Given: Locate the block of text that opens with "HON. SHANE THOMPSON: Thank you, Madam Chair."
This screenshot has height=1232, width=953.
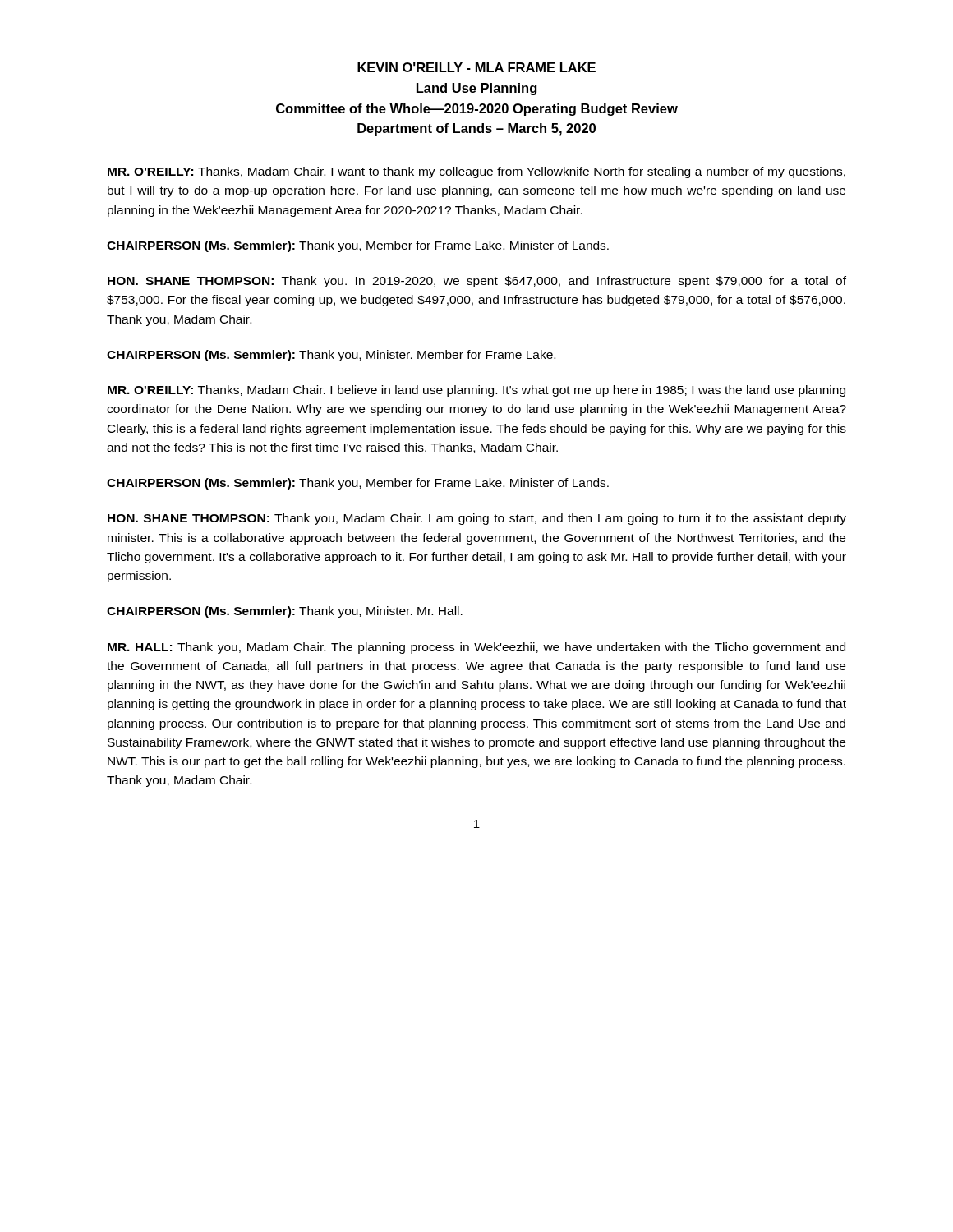Looking at the screenshot, I should pyautogui.click(x=476, y=547).
